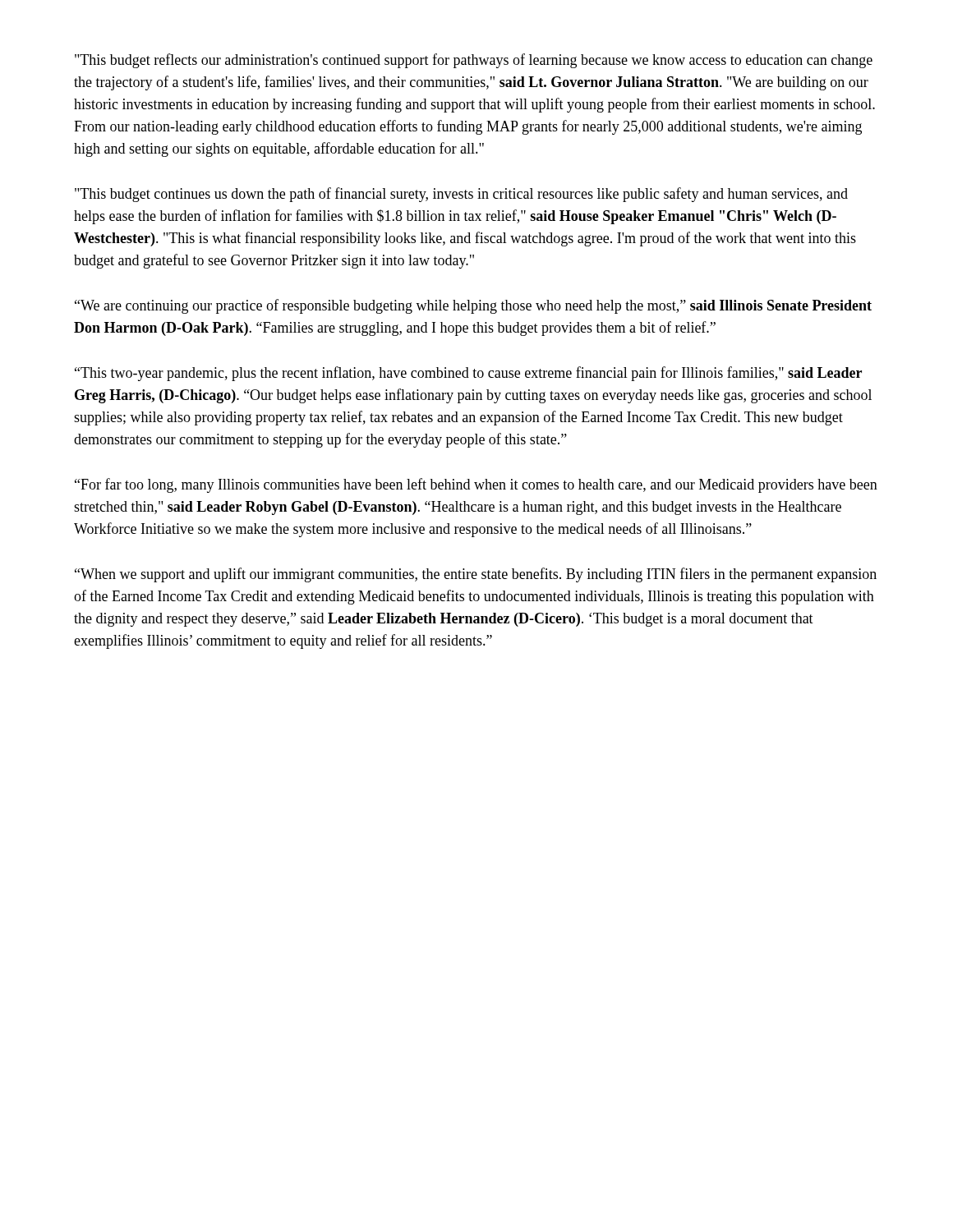Find the block on this page that starts "“For far too long,"
The image size is (953, 1232).
click(x=476, y=507)
